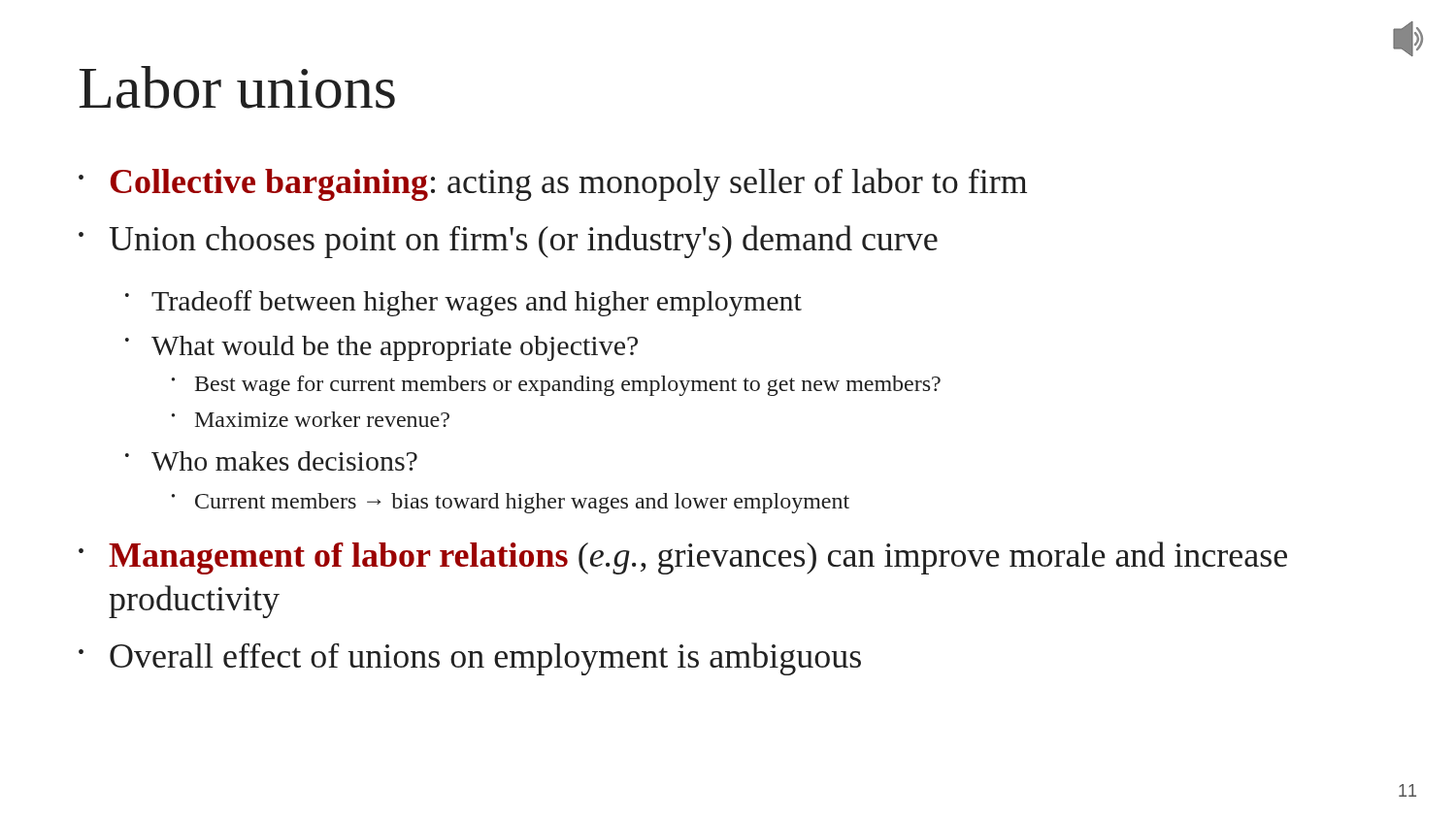
Task: Click on the list item with the text "• Best wage for current members"
Action: click(556, 384)
